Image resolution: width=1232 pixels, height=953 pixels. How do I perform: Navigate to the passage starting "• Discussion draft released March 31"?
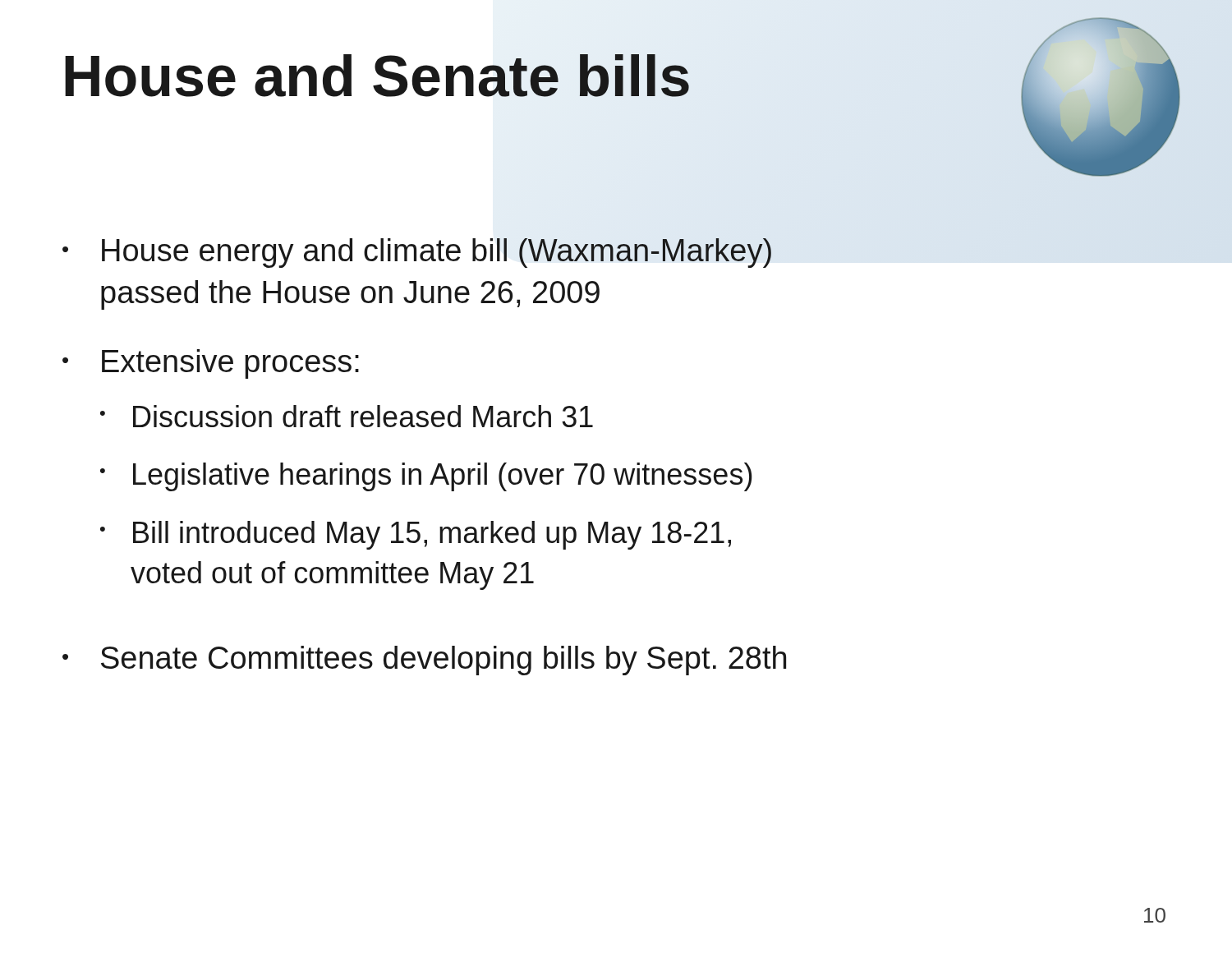(x=347, y=417)
